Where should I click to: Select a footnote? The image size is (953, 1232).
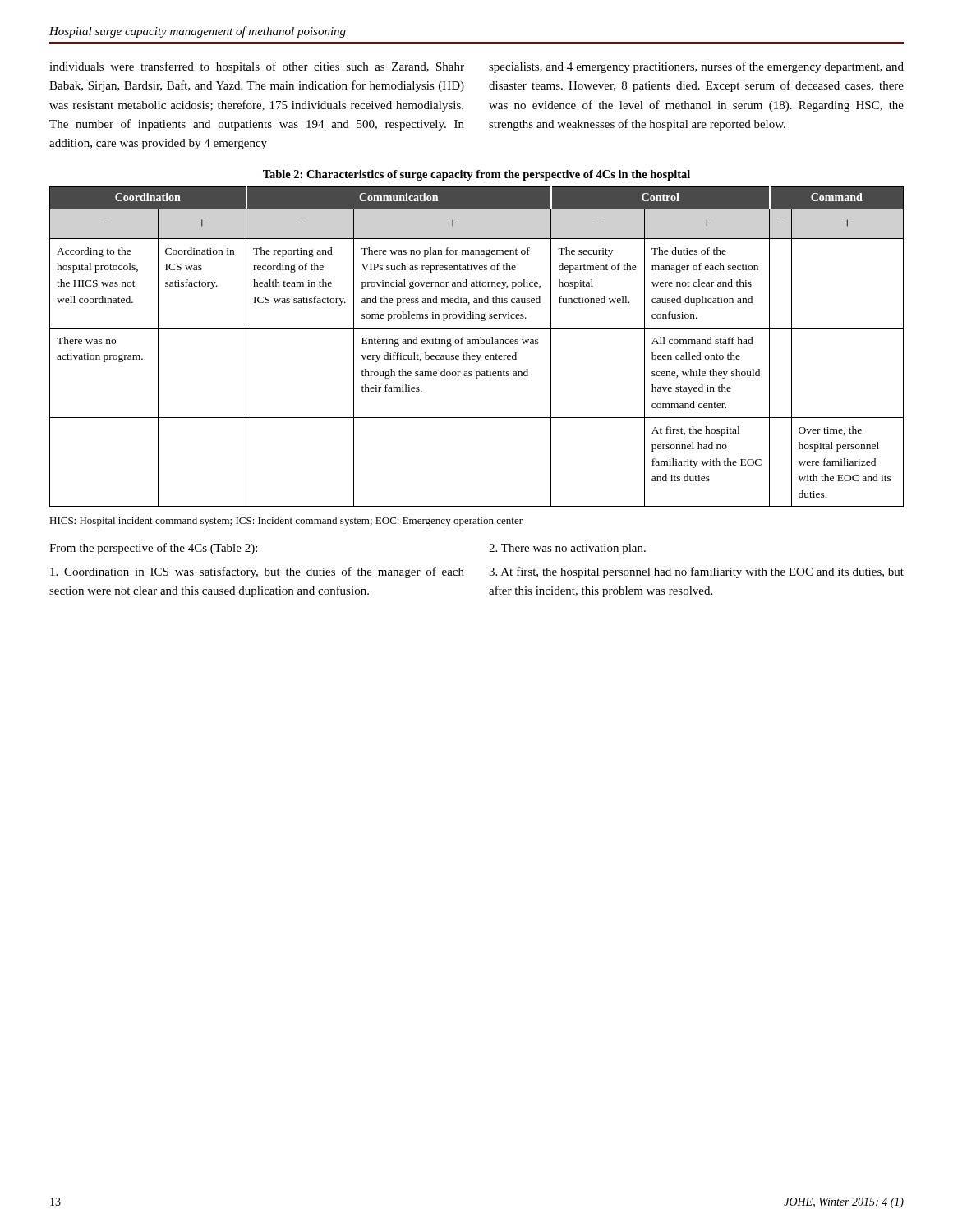(286, 521)
